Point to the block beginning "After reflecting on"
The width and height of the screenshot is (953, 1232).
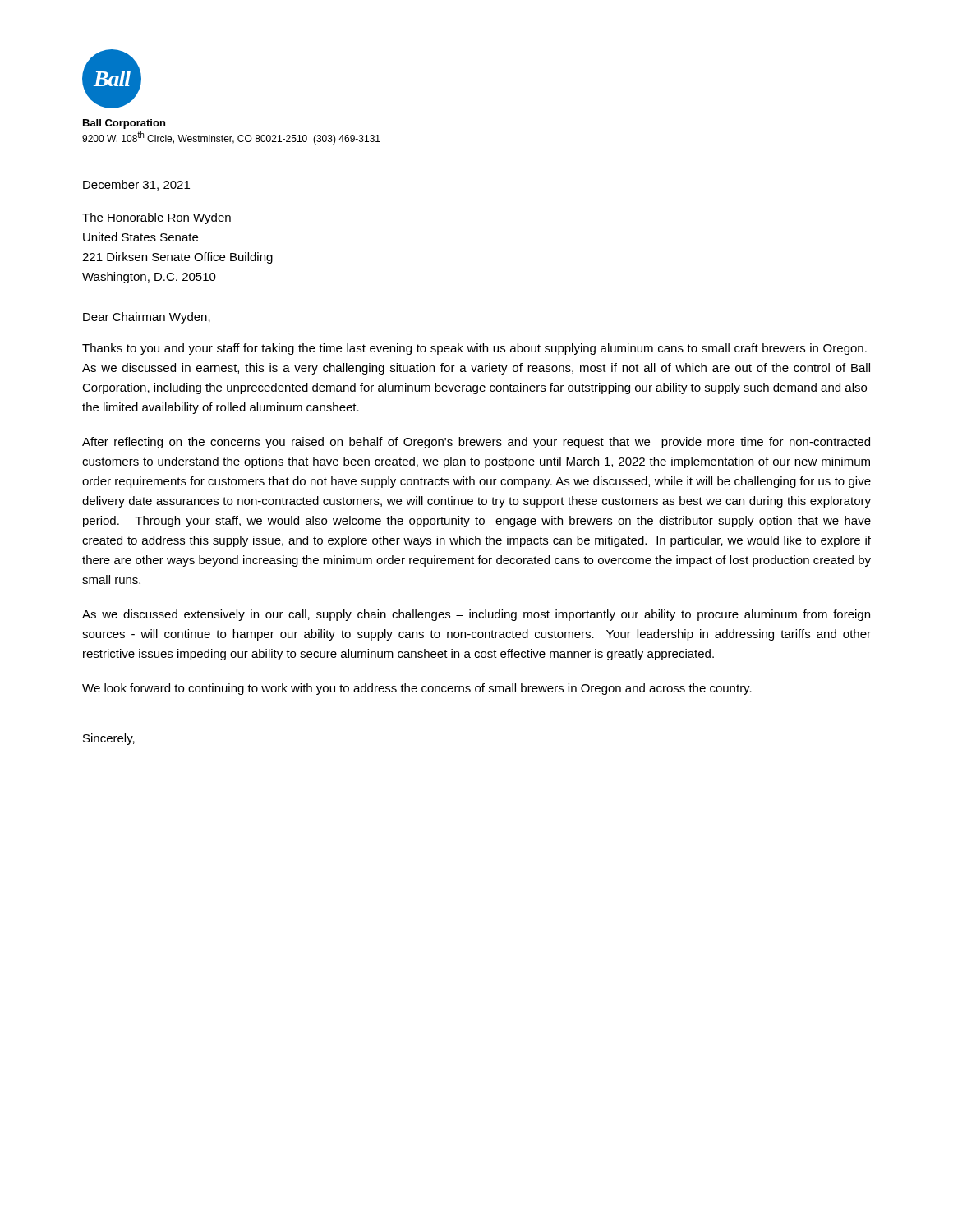point(476,510)
